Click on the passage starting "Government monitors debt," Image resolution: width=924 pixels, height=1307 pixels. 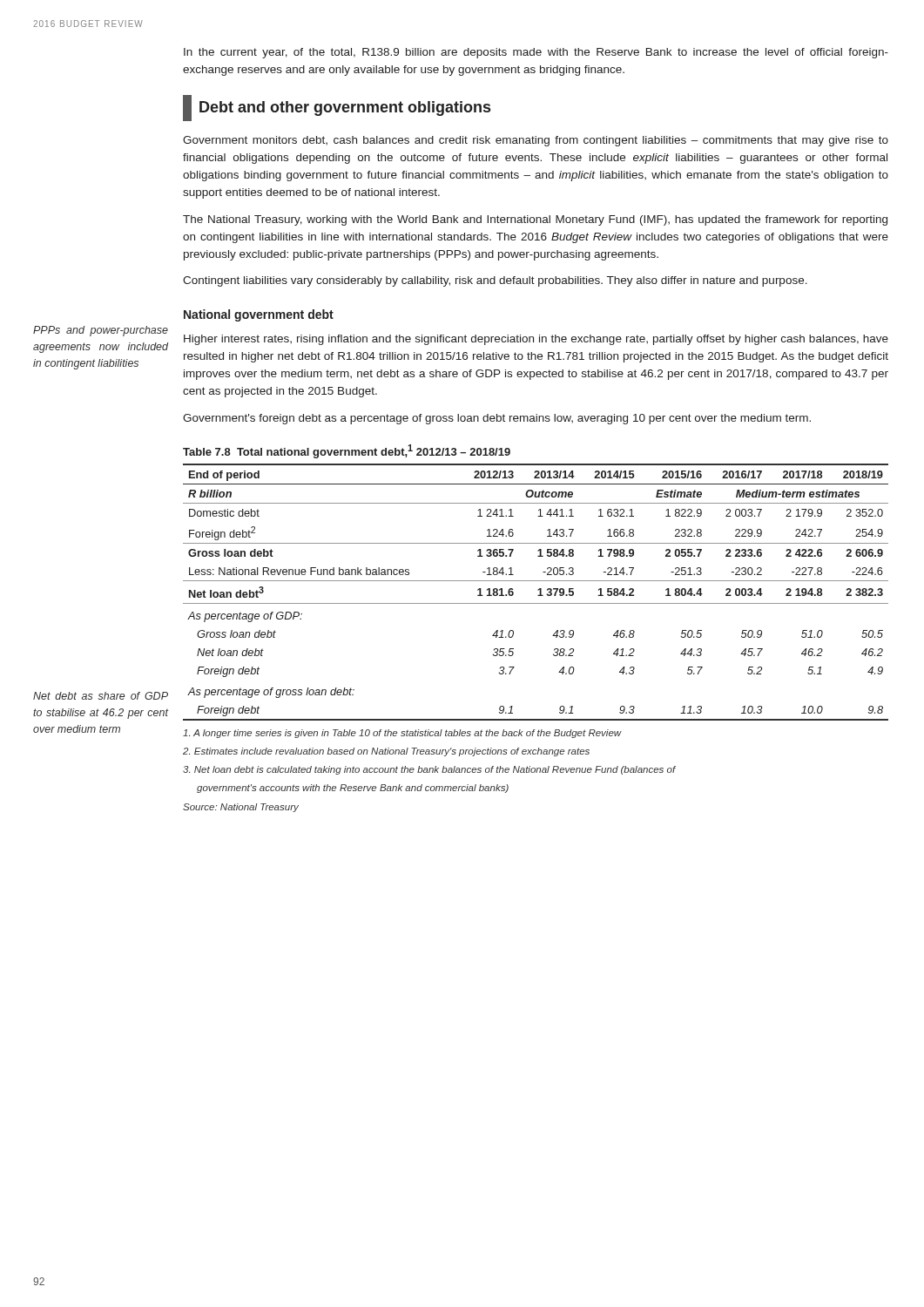[536, 166]
